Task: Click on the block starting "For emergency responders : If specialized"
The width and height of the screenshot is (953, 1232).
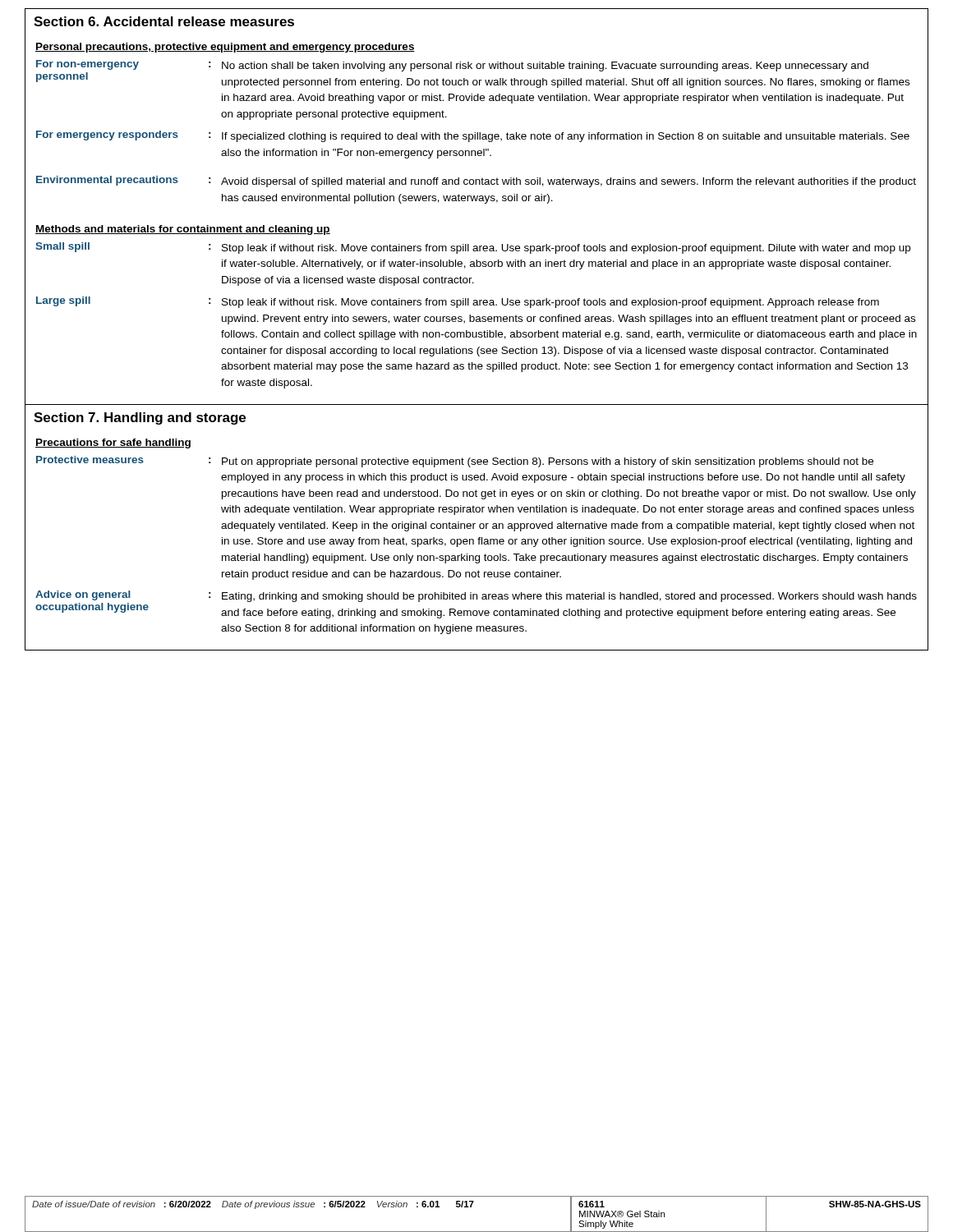Action: [x=476, y=144]
